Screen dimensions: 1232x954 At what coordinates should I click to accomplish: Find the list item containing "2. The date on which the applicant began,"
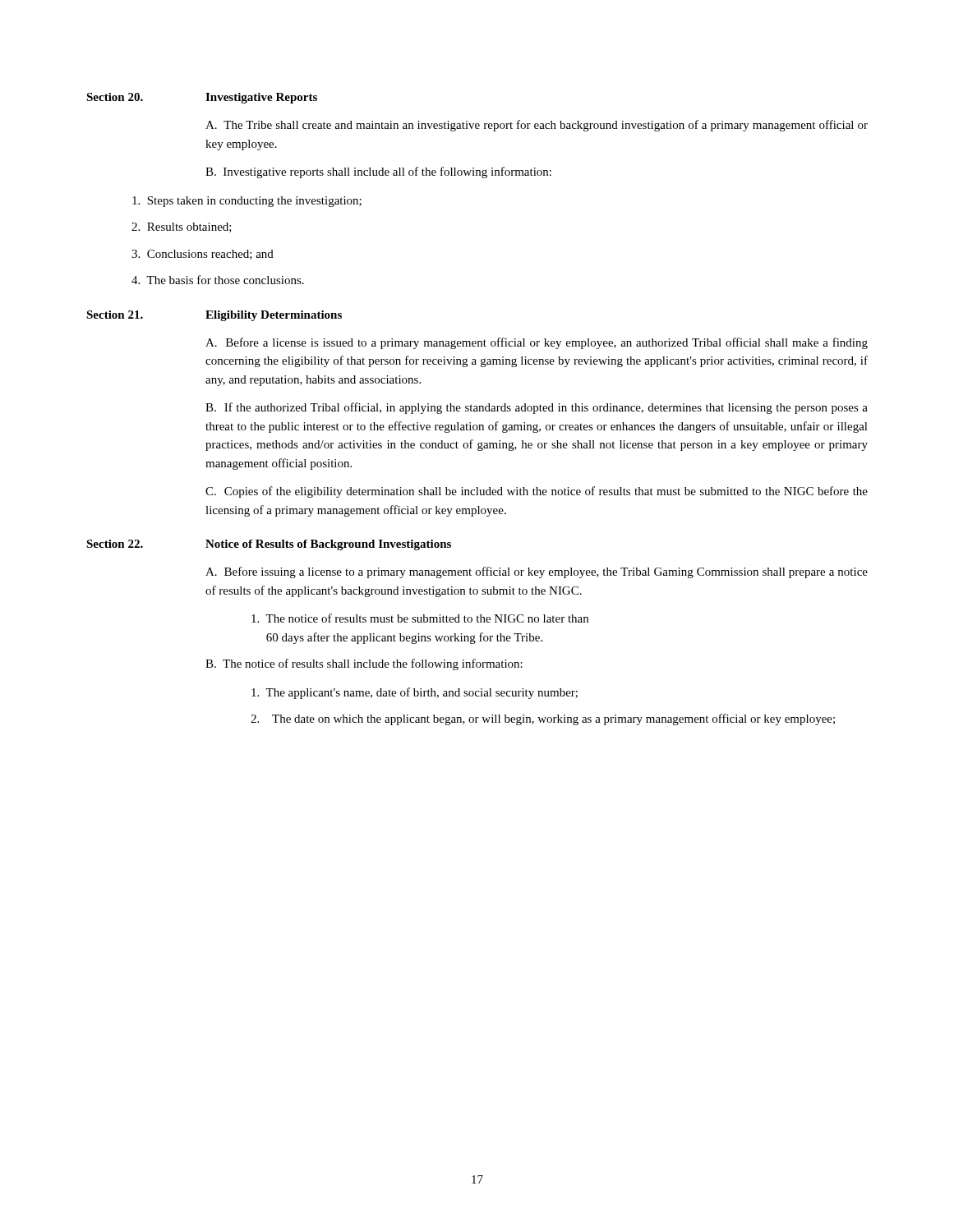(x=559, y=719)
